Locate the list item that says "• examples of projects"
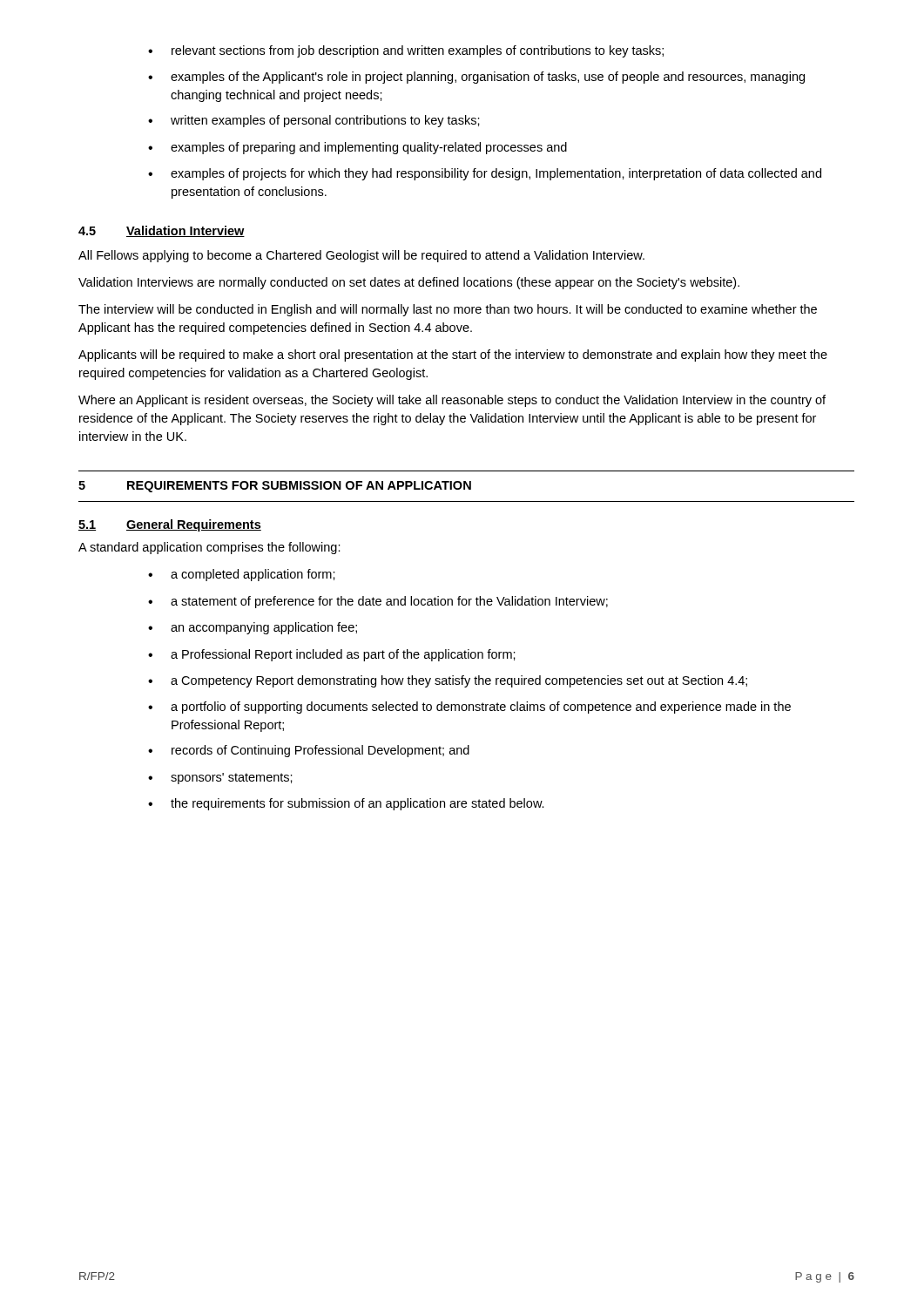This screenshot has width=924, height=1307. click(501, 183)
